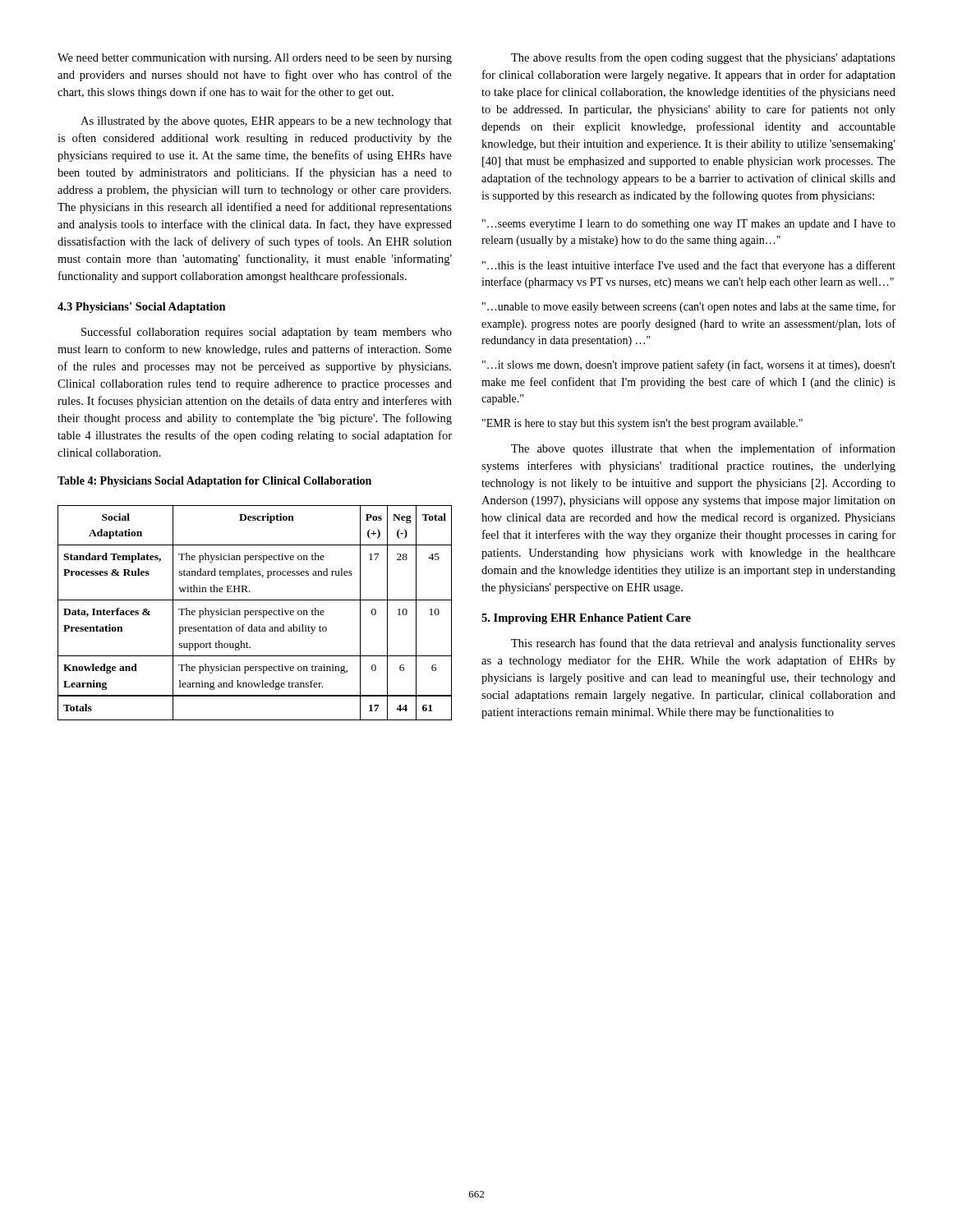Find the block on this page that starts ""…unable to move easily"
Screen dimensions: 1232x953
(688, 324)
